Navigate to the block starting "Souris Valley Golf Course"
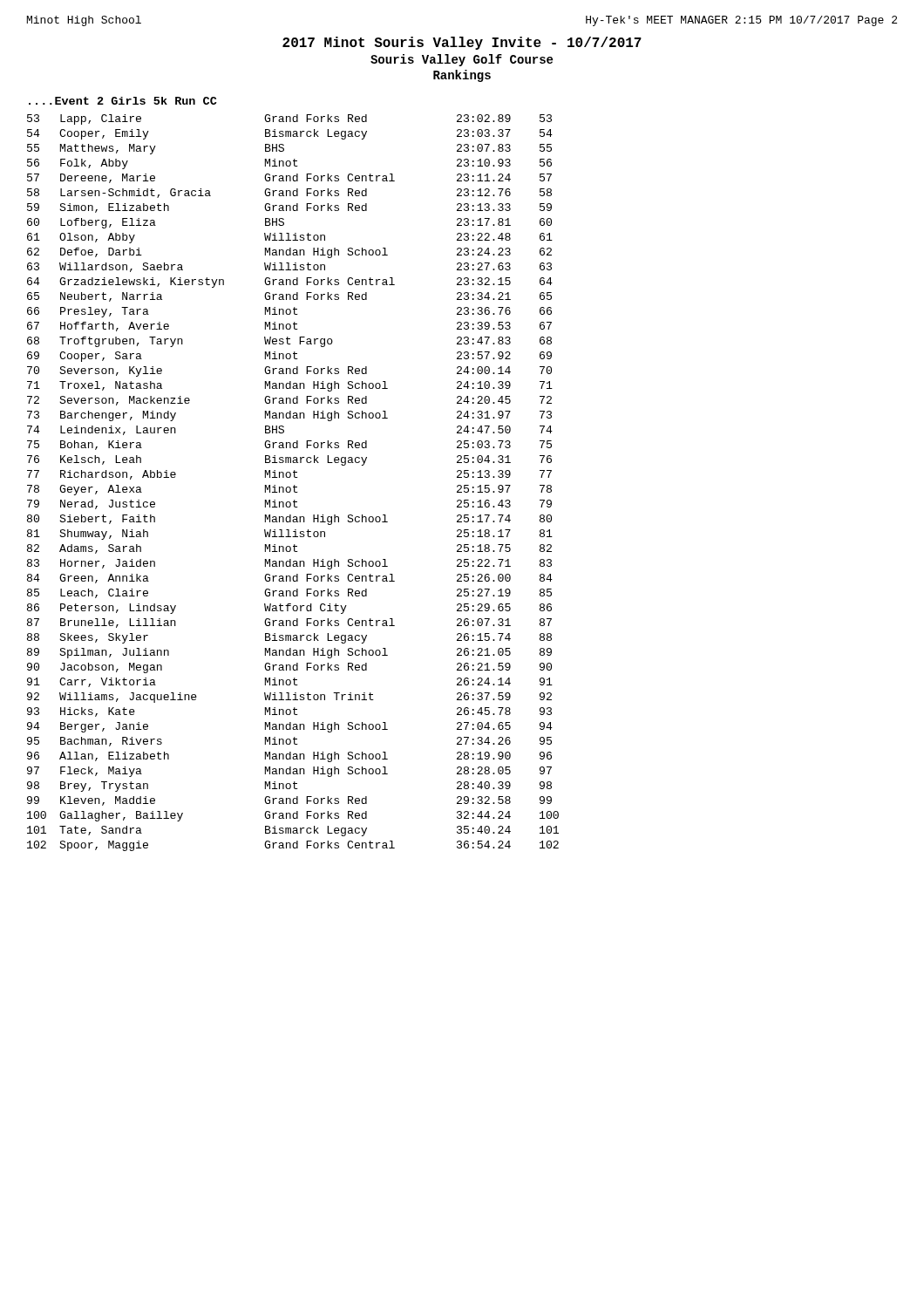 (462, 60)
